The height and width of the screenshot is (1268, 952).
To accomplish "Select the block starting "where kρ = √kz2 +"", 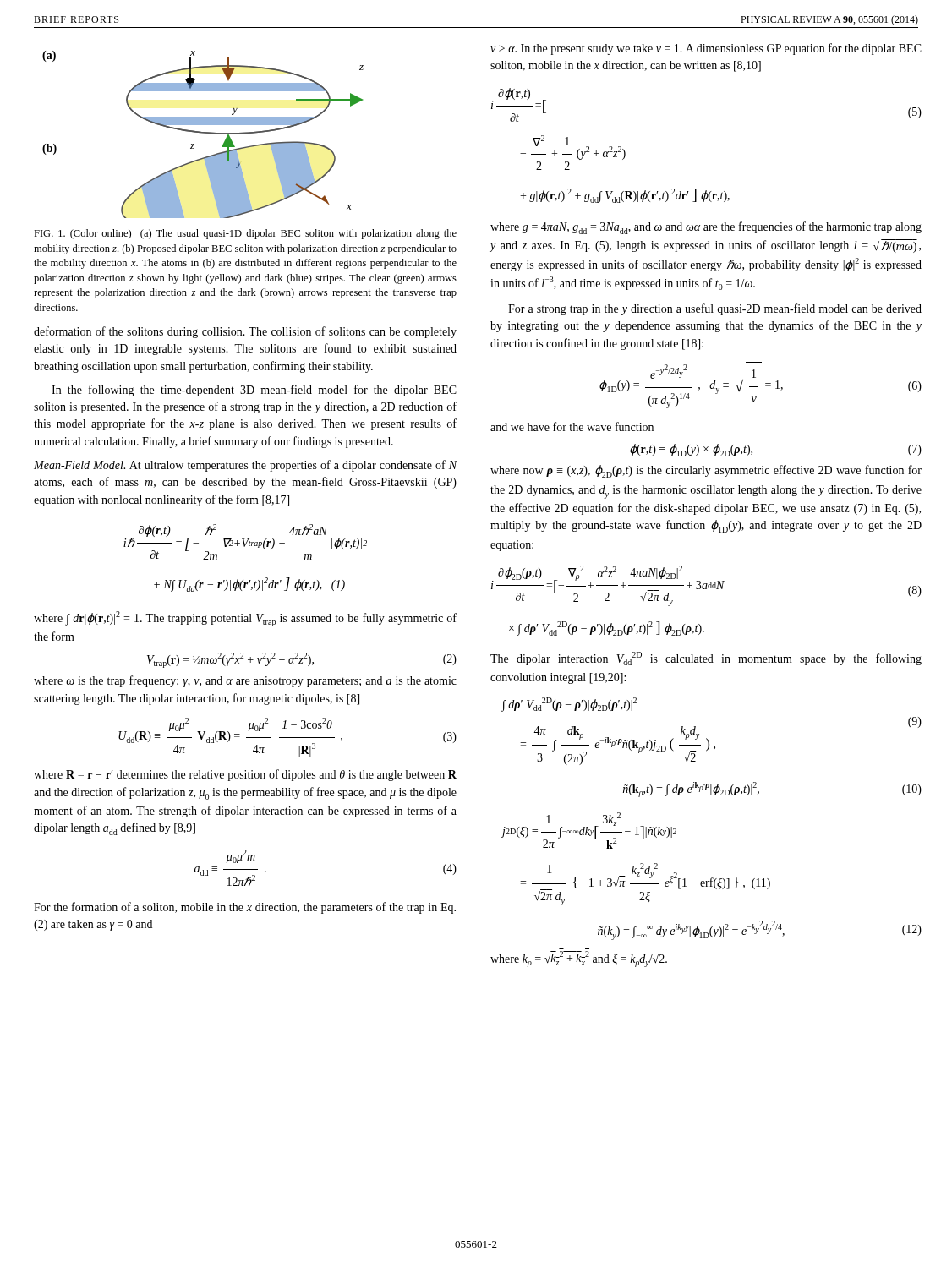I will [x=579, y=959].
